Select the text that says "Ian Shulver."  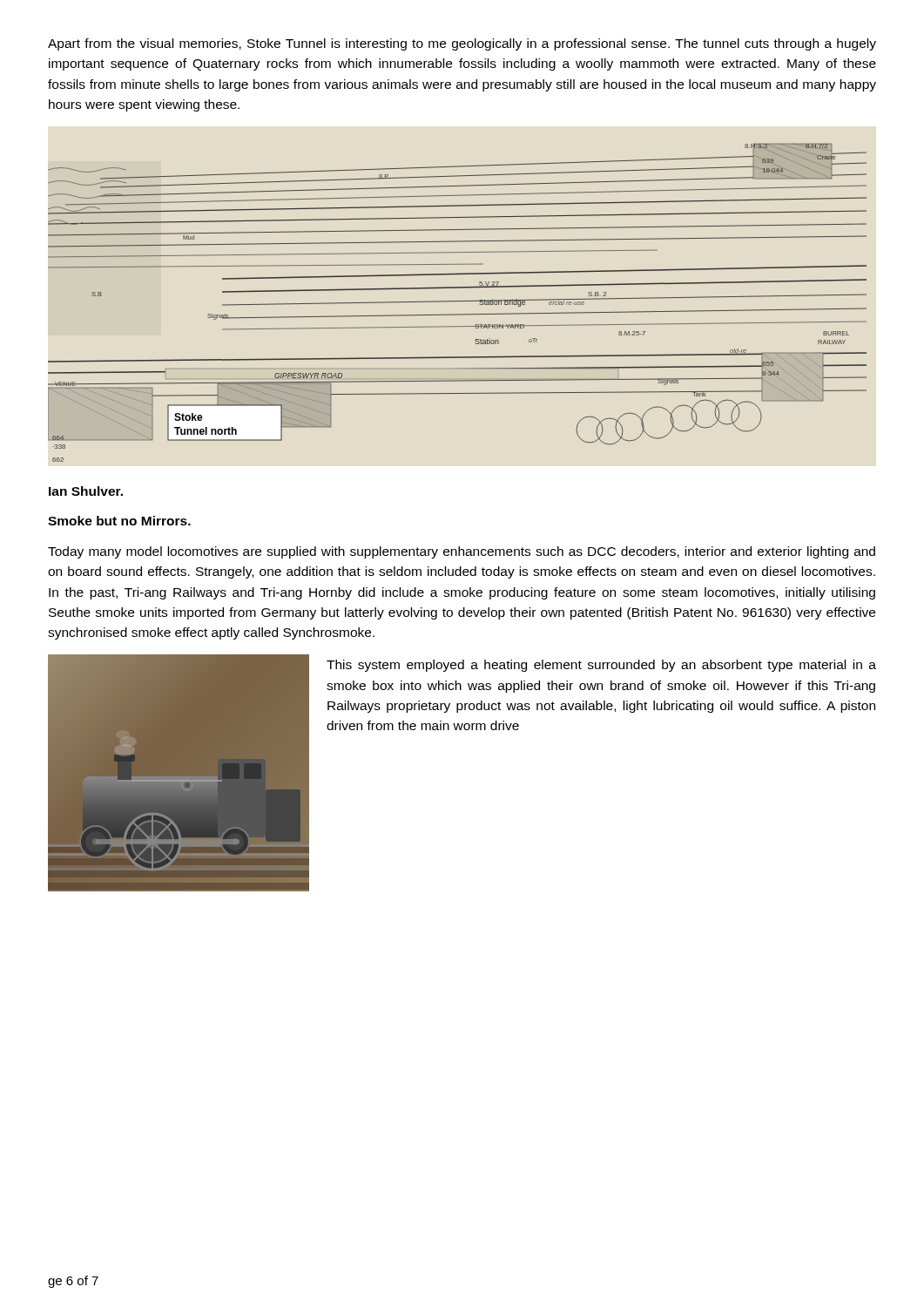coord(86,491)
